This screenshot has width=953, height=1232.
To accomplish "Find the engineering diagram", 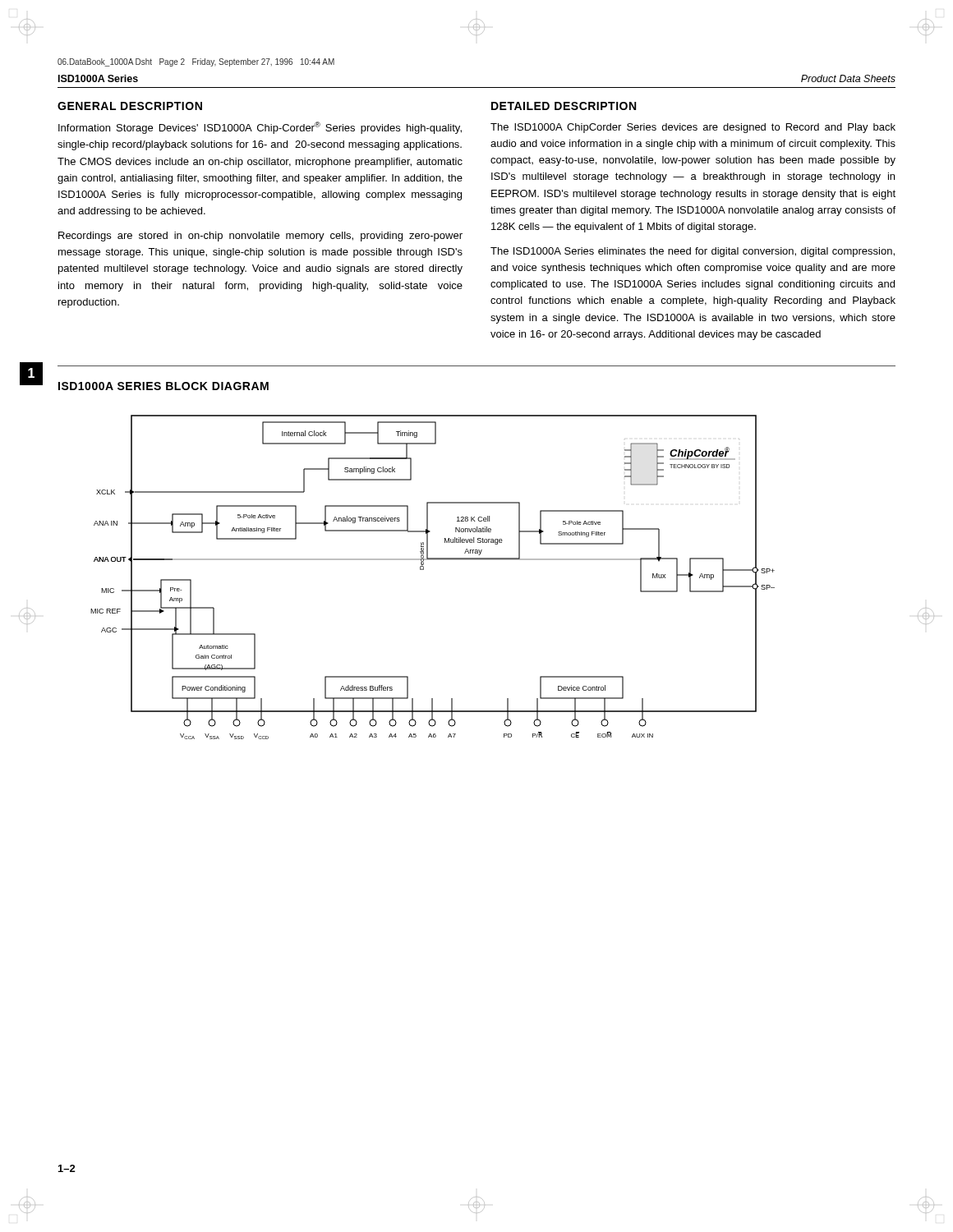I will coord(476,576).
